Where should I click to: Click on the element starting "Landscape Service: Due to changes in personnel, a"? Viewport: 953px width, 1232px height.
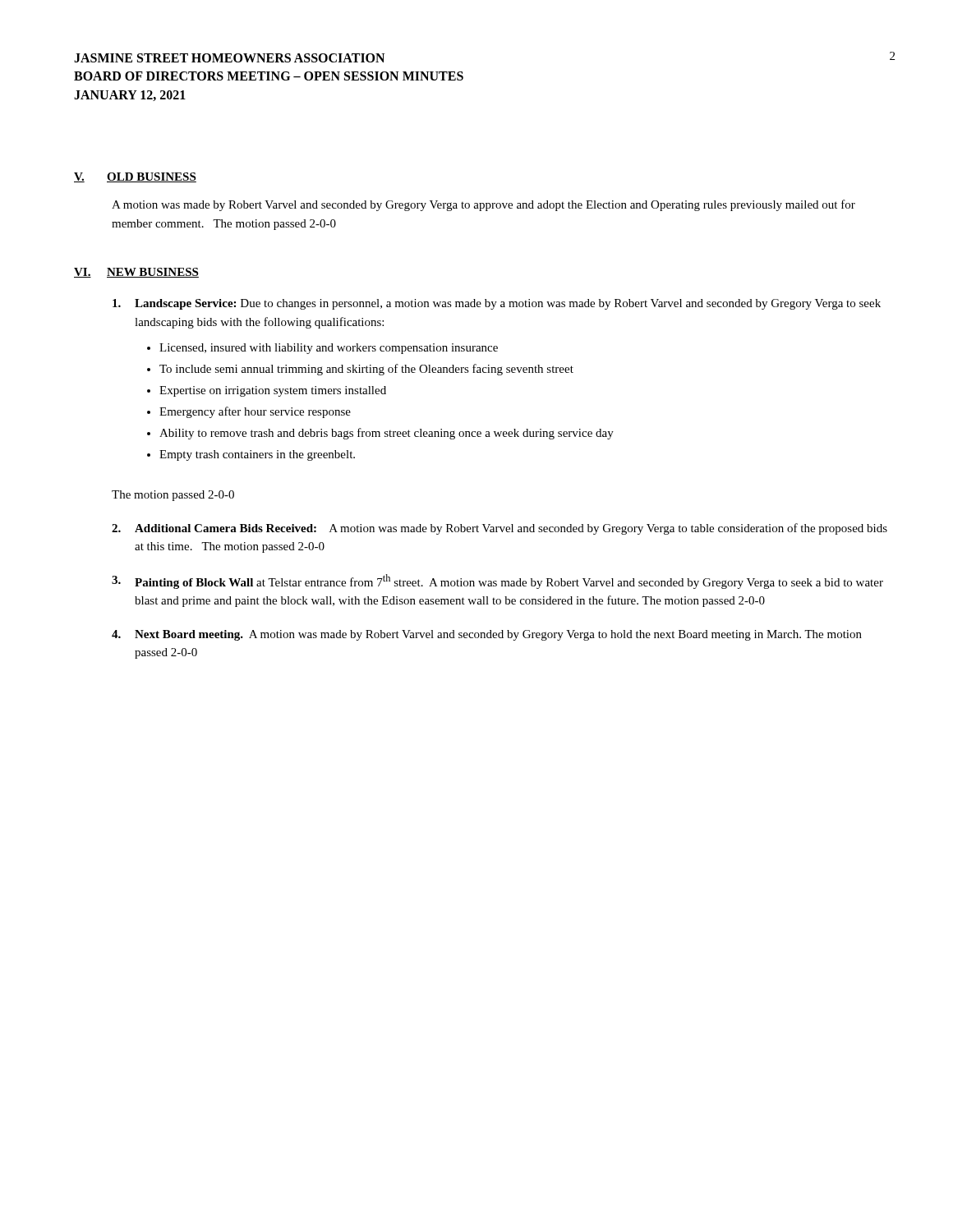[504, 382]
